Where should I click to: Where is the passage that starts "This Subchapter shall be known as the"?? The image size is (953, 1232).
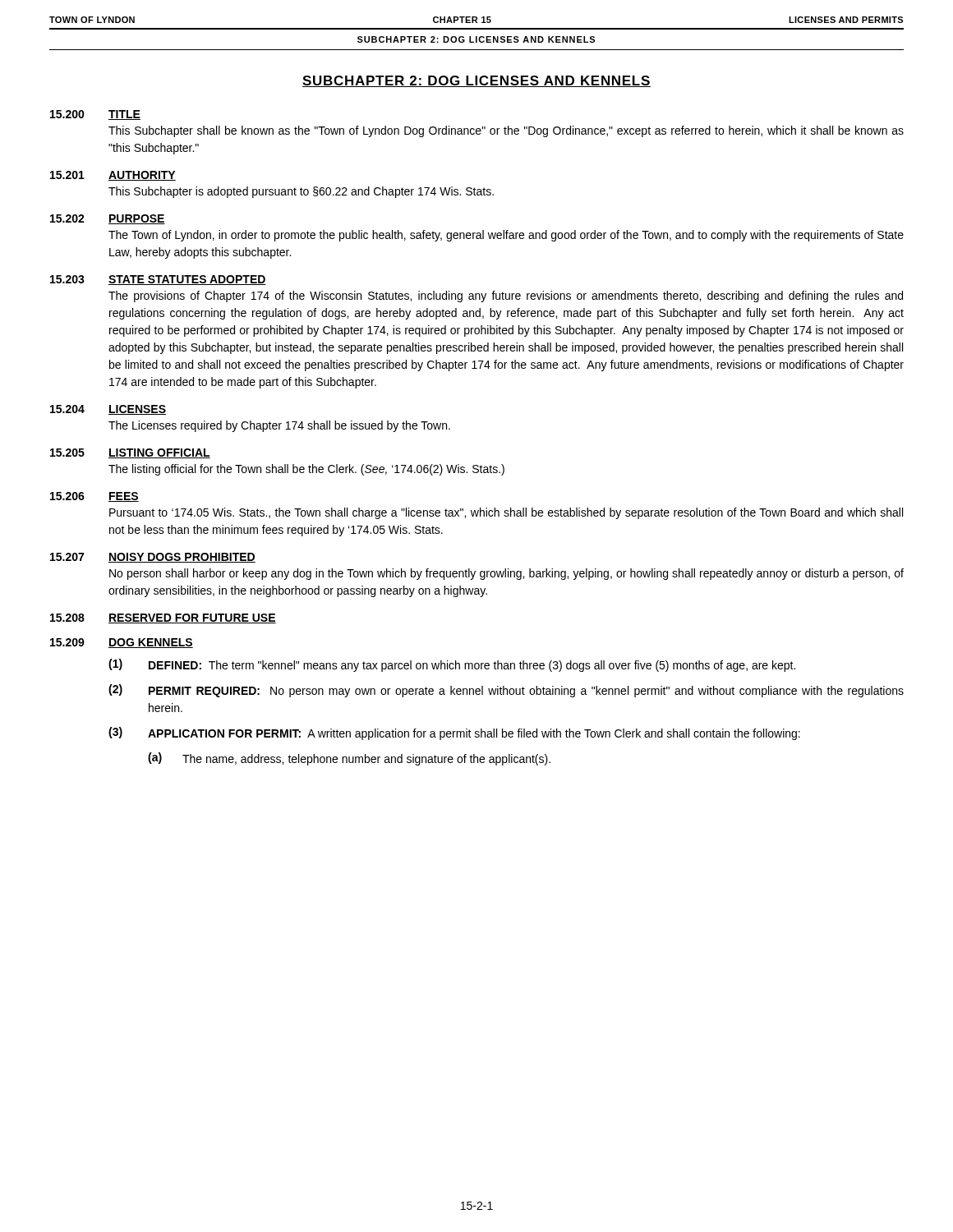[506, 139]
